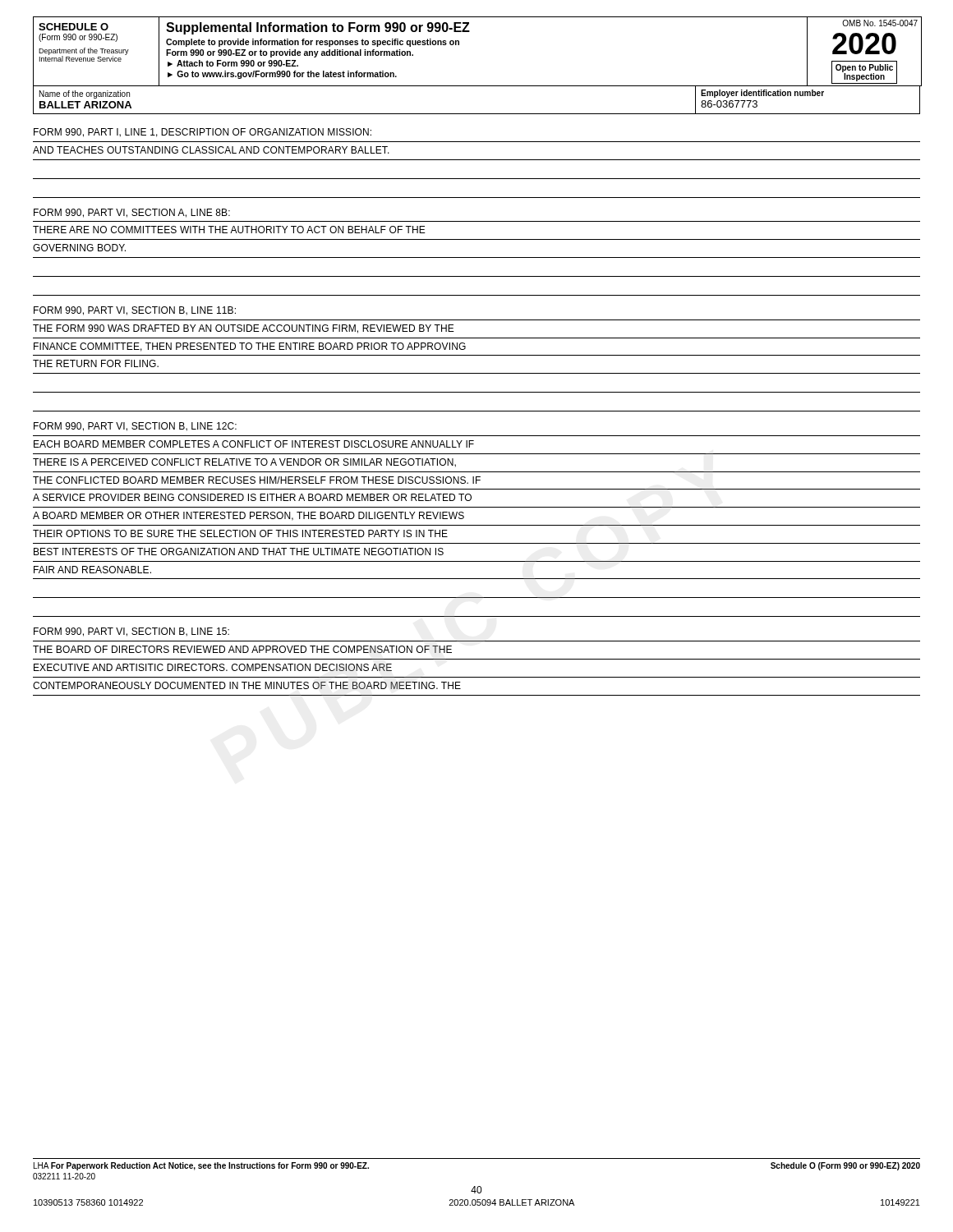Select the text block starting "FORM 990, PART VI, SECTION B, LINE 12C:"
Screen dimensions: 1232x953
pyautogui.click(x=135, y=426)
